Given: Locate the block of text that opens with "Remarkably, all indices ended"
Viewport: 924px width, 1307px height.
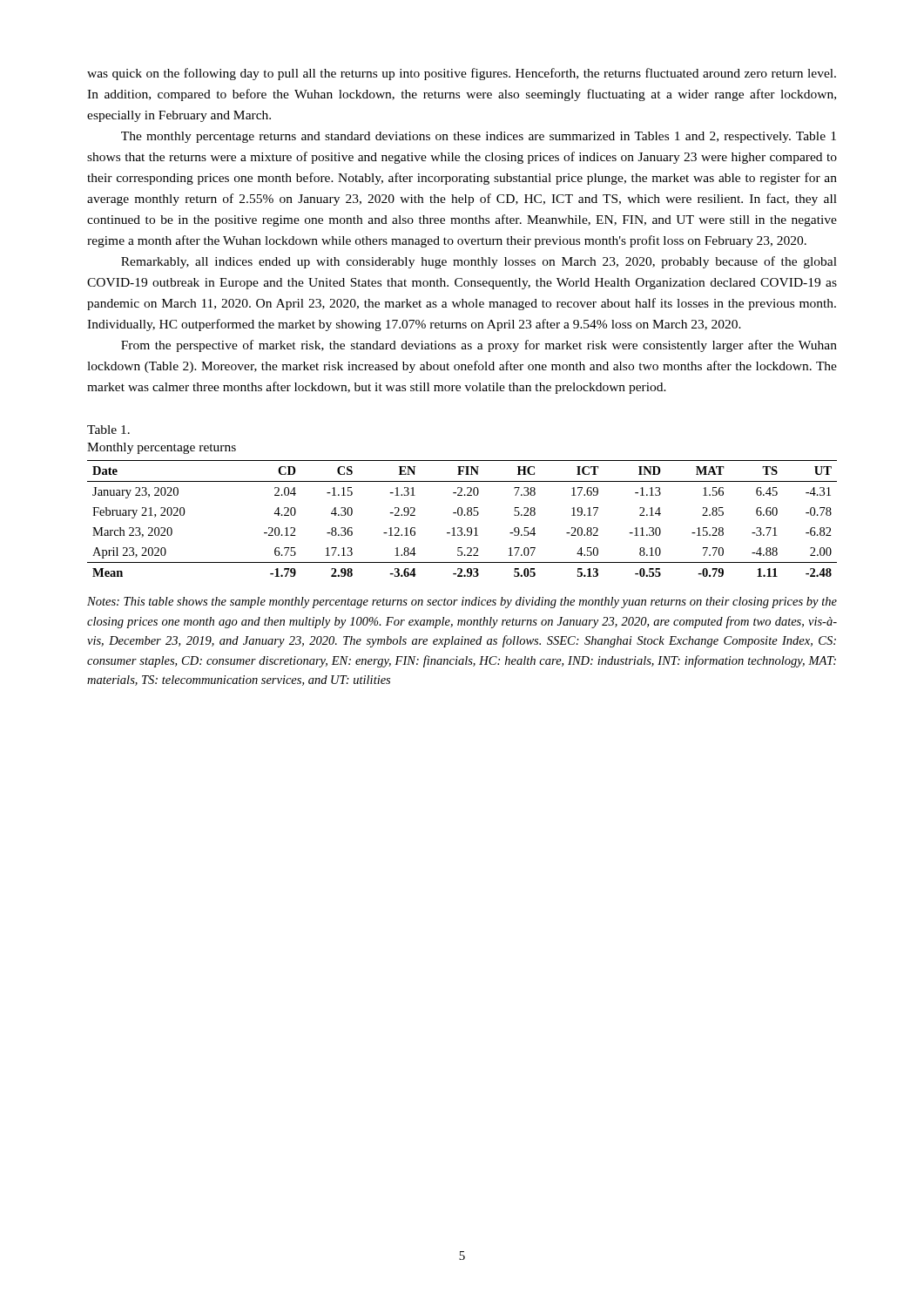Looking at the screenshot, I should (x=462, y=293).
